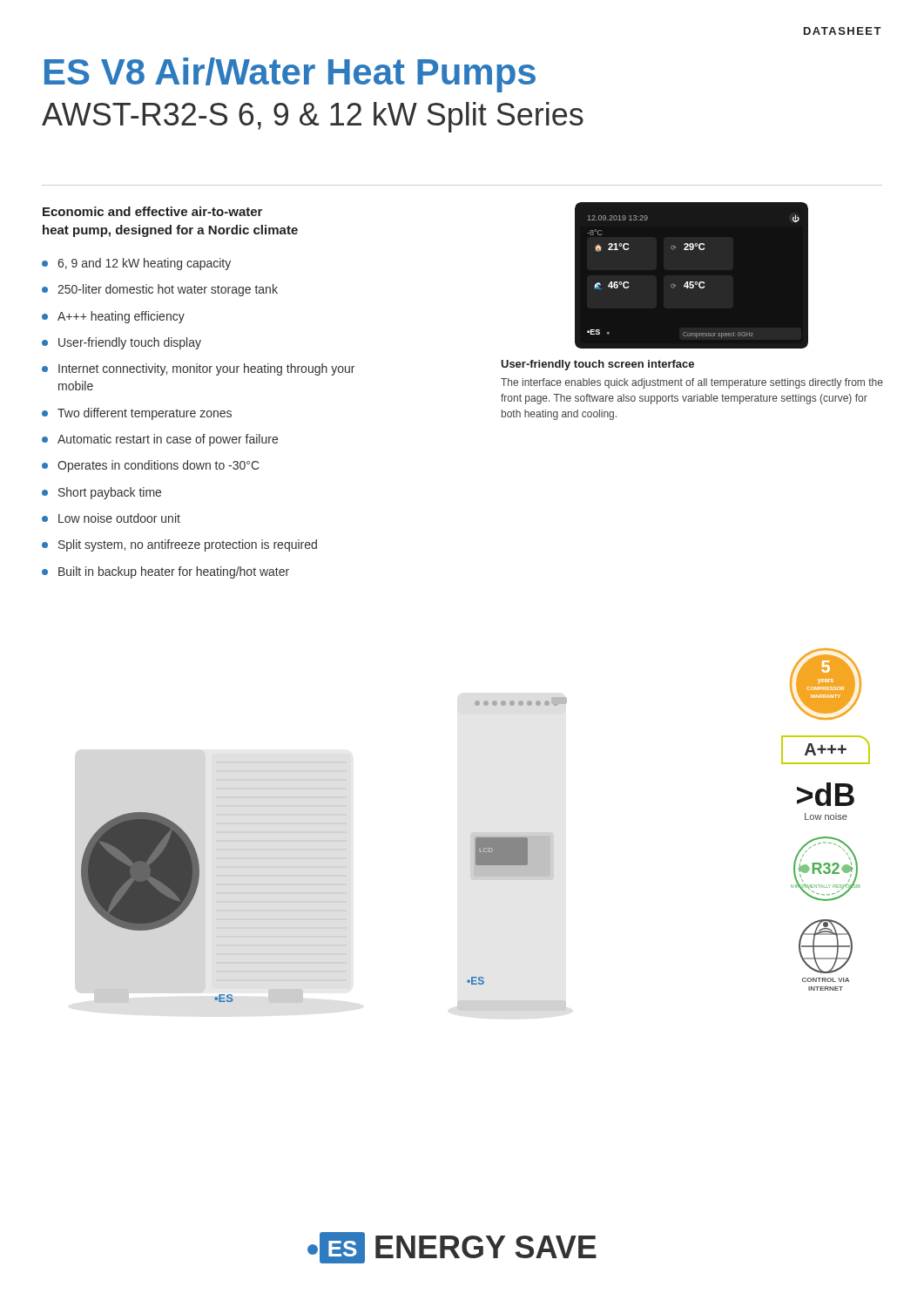924x1307 pixels.
Task: Find the section header on this page that starts "Economic and effective"
Action: [170, 220]
